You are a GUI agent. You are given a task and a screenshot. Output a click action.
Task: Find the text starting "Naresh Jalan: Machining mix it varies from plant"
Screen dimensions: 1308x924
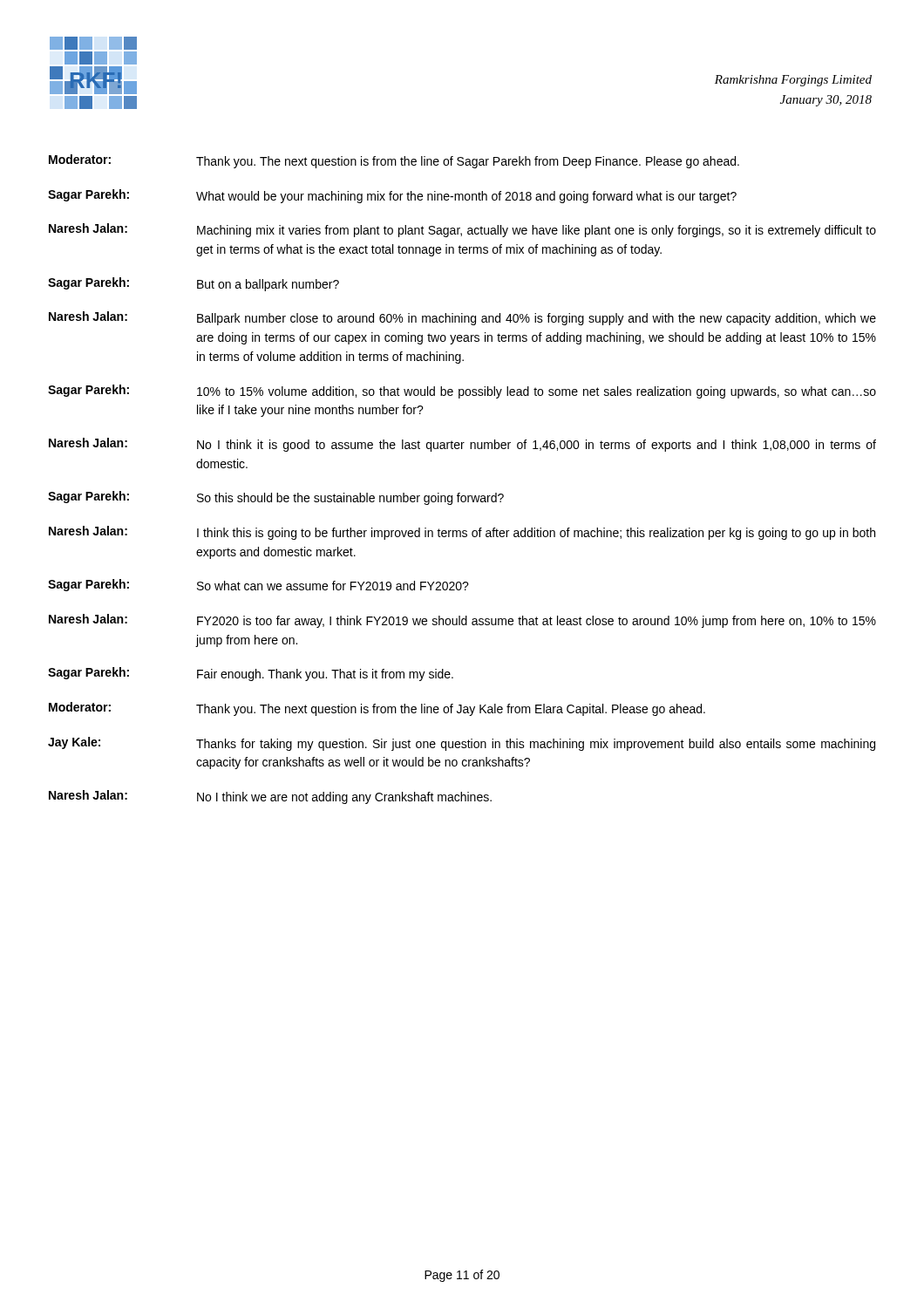[x=462, y=241]
